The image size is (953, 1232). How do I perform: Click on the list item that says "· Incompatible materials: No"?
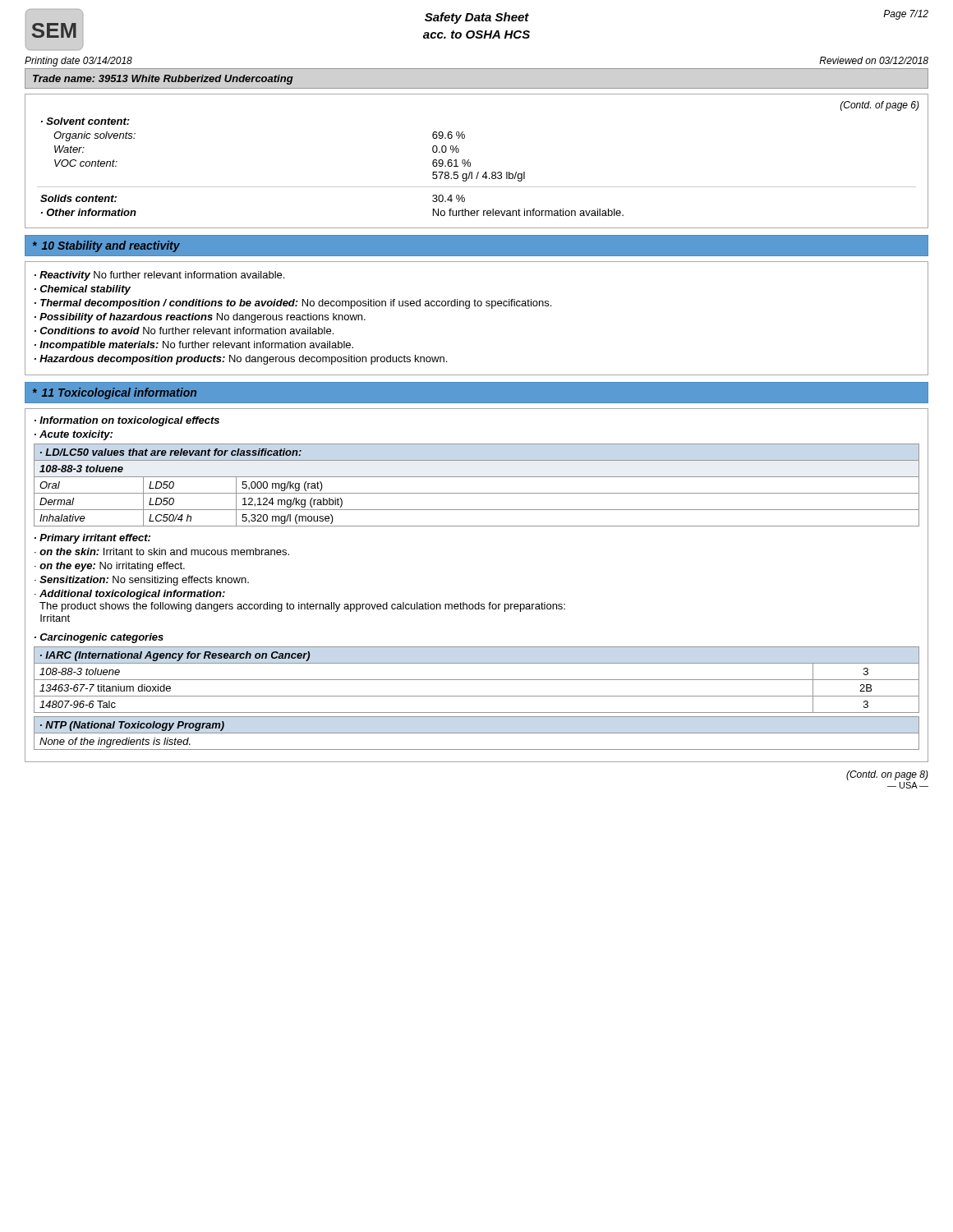click(x=194, y=345)
